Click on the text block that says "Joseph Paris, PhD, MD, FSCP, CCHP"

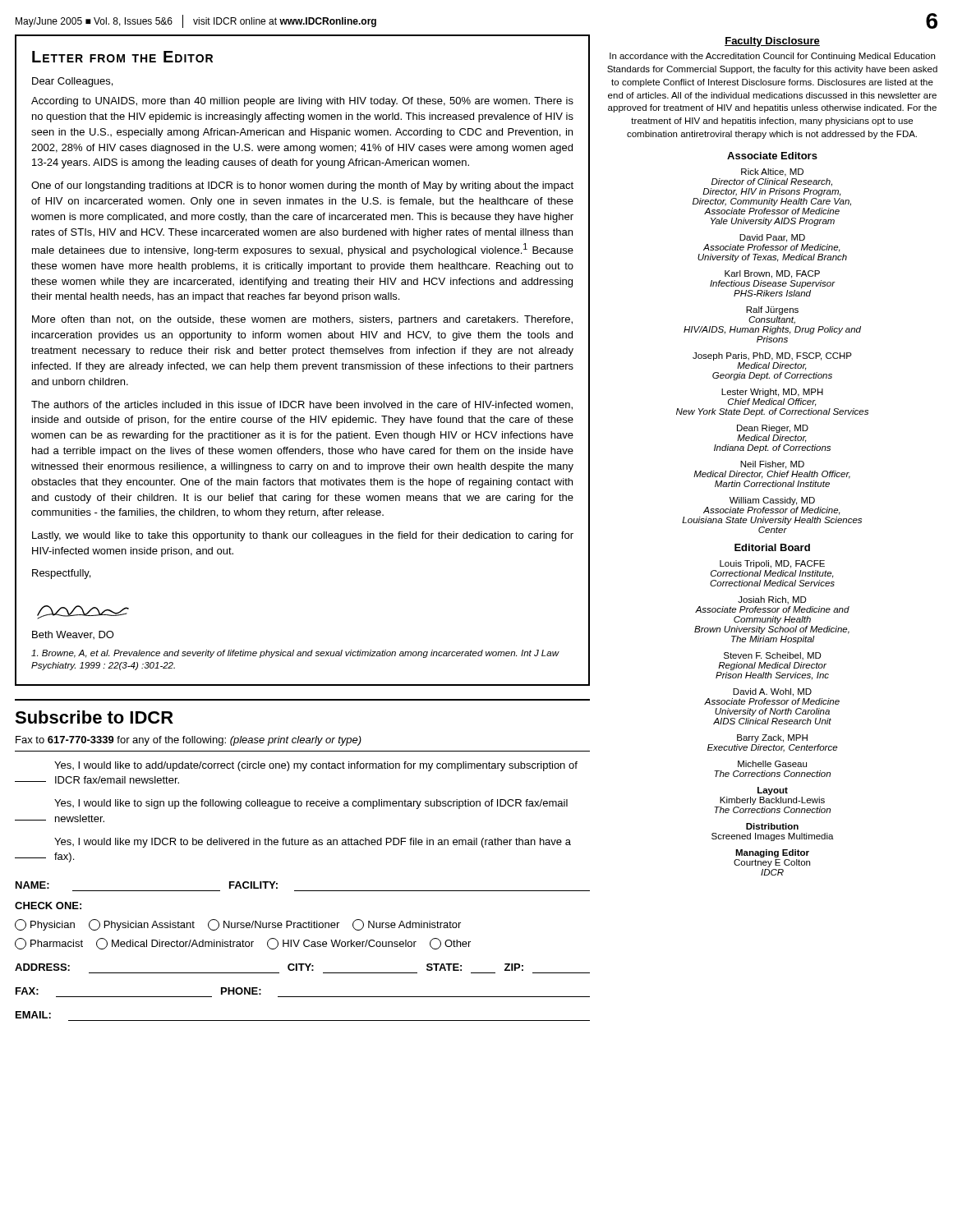click(772, 366)
